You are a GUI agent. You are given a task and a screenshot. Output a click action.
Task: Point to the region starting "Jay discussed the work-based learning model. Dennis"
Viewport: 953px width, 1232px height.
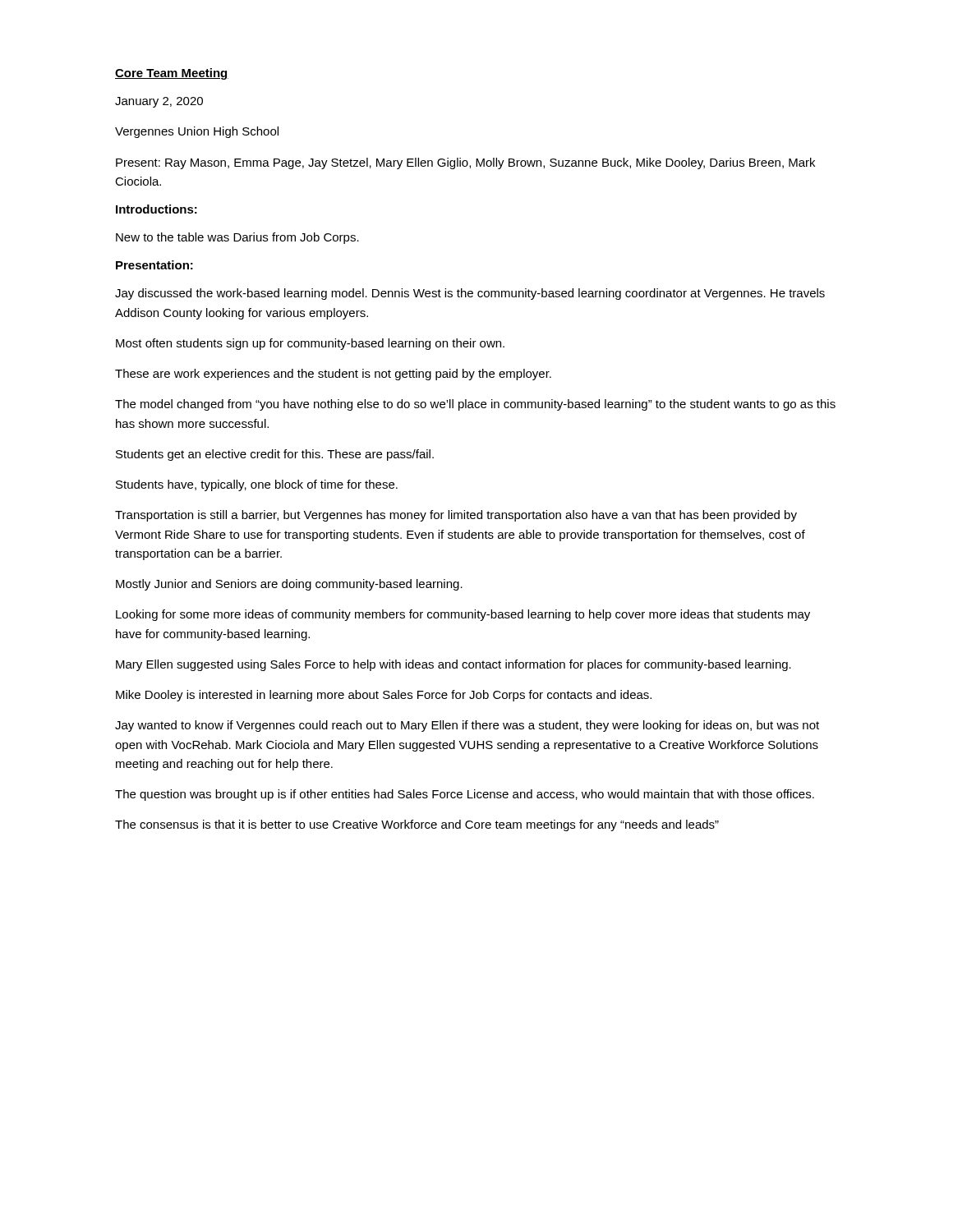click(x=470, y=303)
